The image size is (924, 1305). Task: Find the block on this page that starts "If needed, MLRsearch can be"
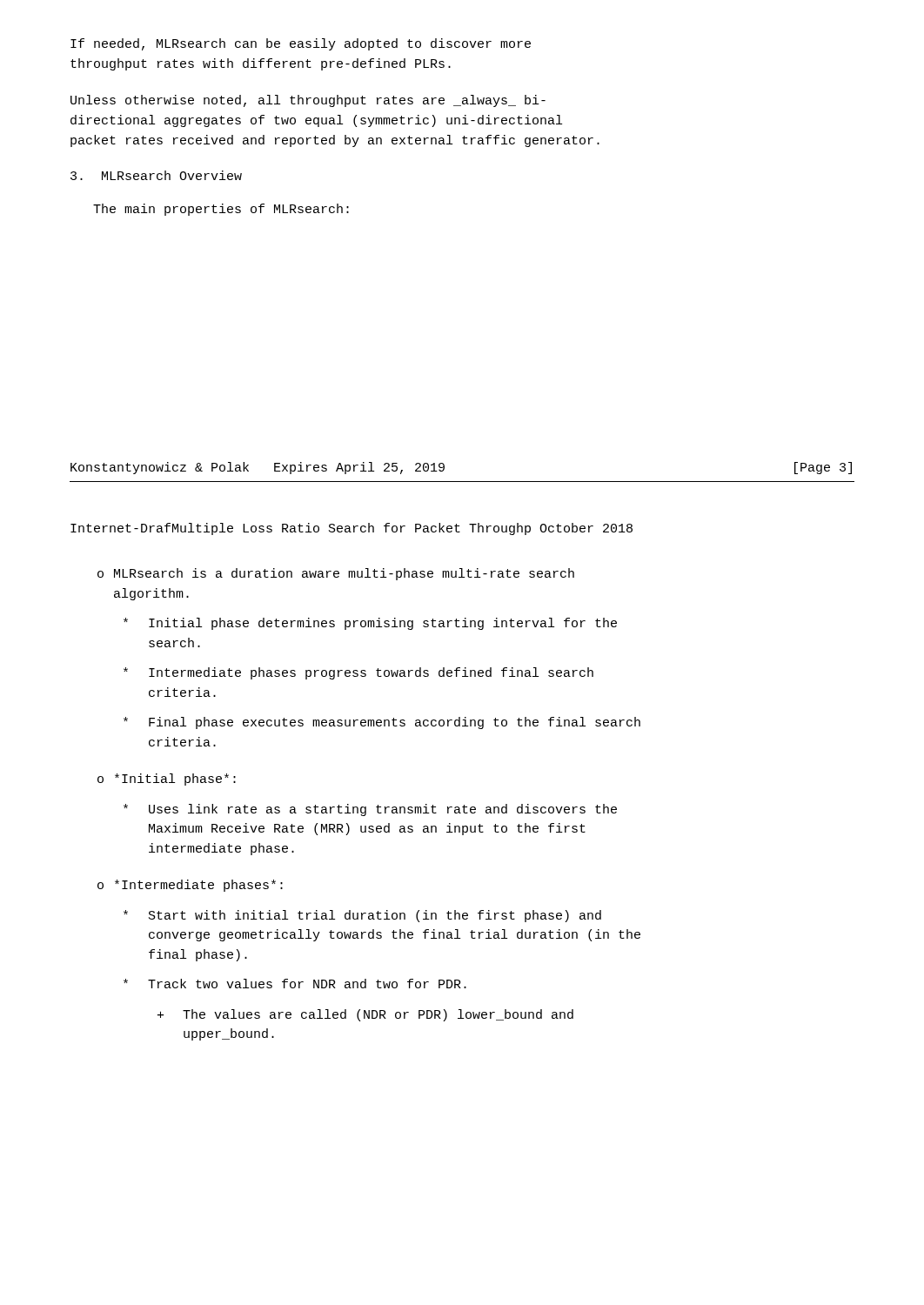coord(301,55)
